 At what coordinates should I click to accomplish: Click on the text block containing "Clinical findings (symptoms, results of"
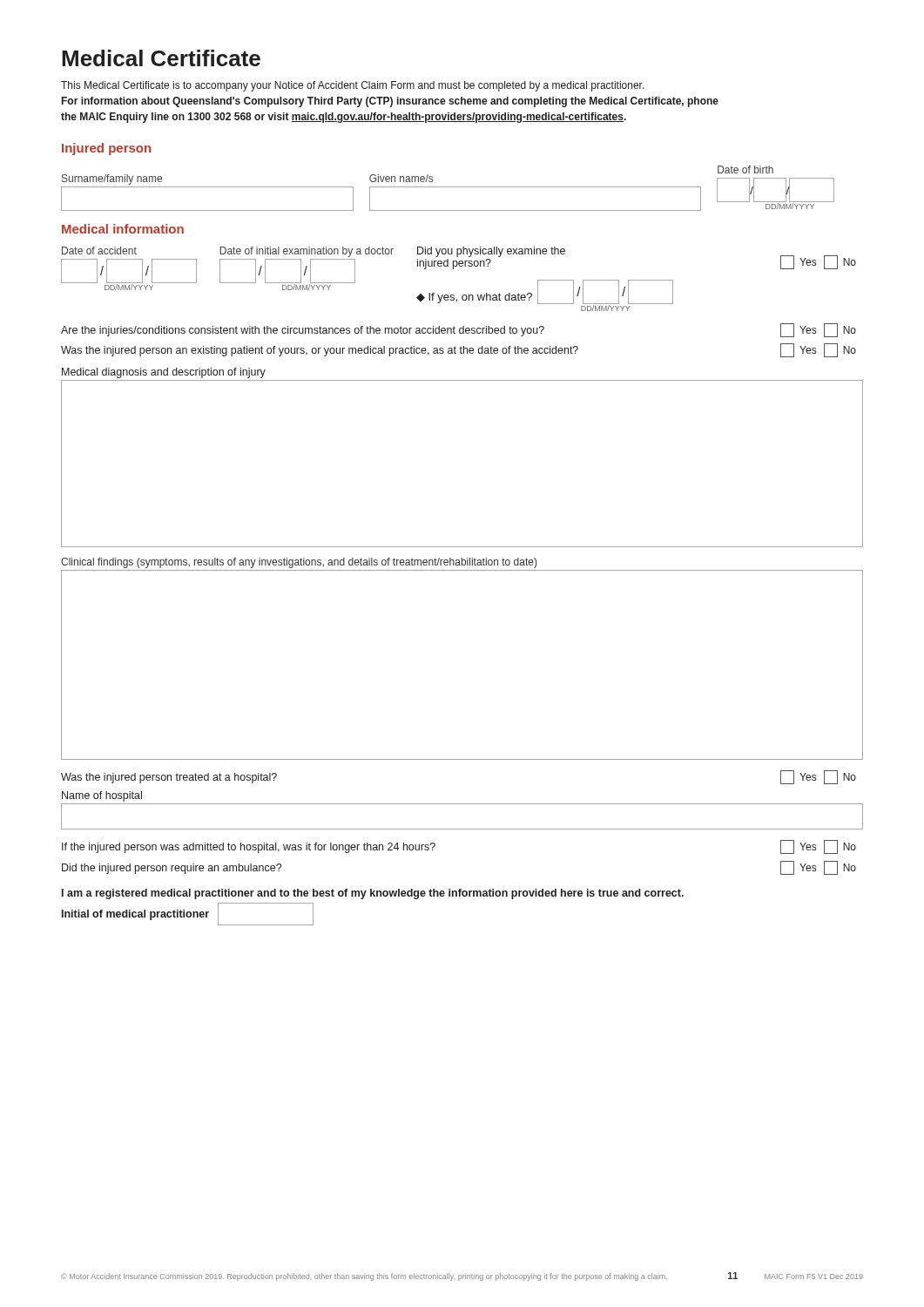tap(462, 562)
